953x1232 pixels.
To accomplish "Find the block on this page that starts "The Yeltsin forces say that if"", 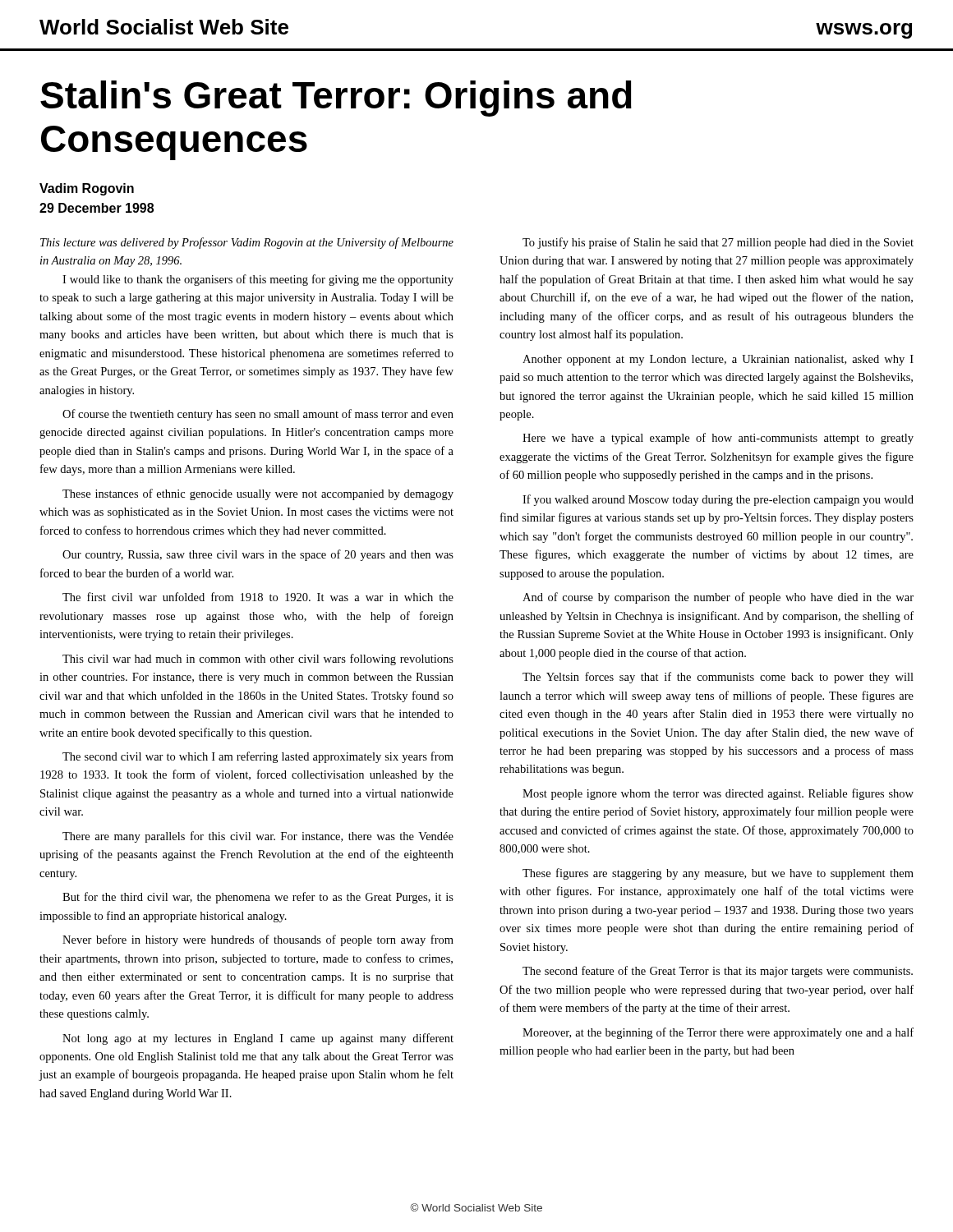I will tap(707, 723).
